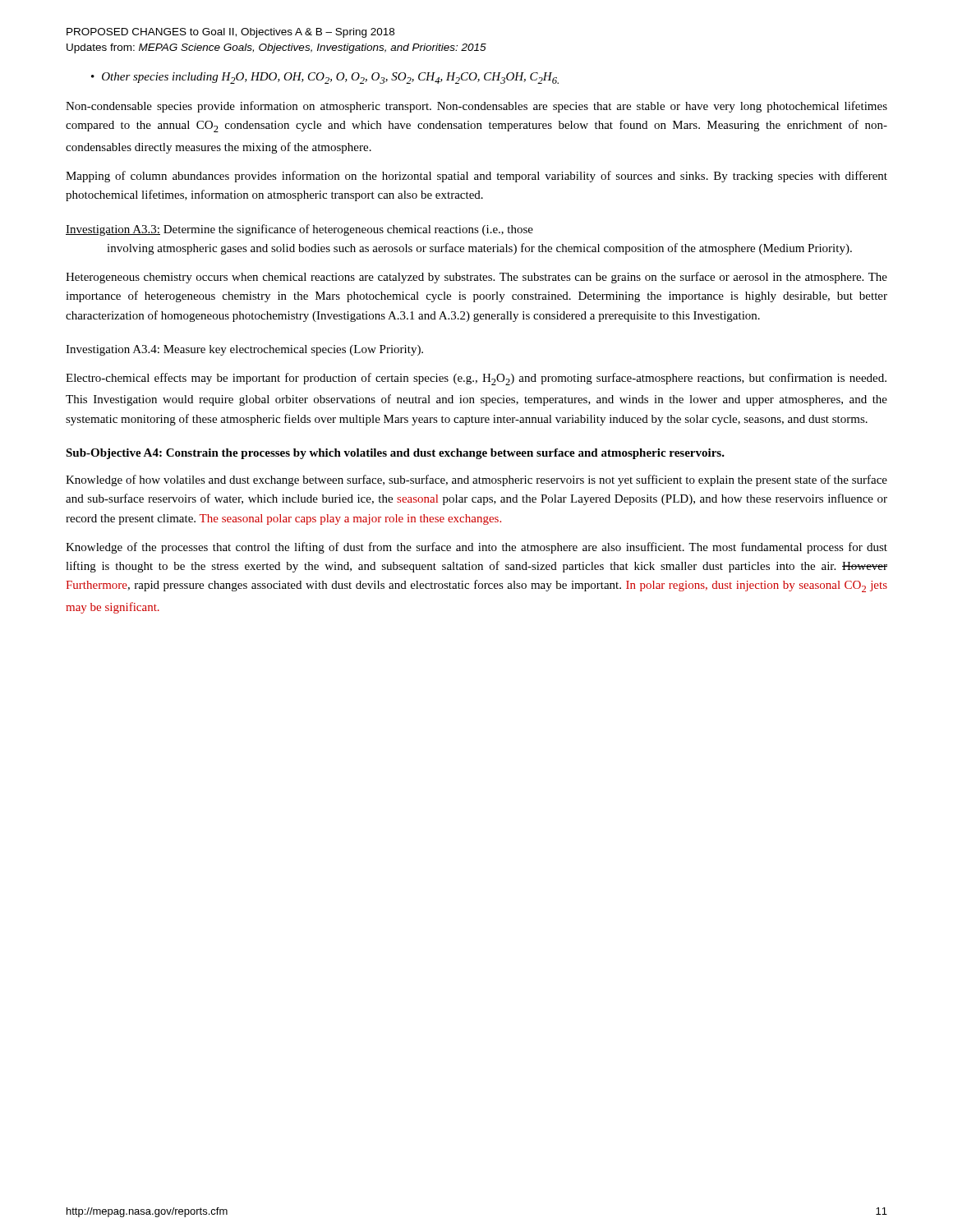Screen dimensions: 1232x953
Task: Point to the block beginning "• Other species including"
Action: 325,78
